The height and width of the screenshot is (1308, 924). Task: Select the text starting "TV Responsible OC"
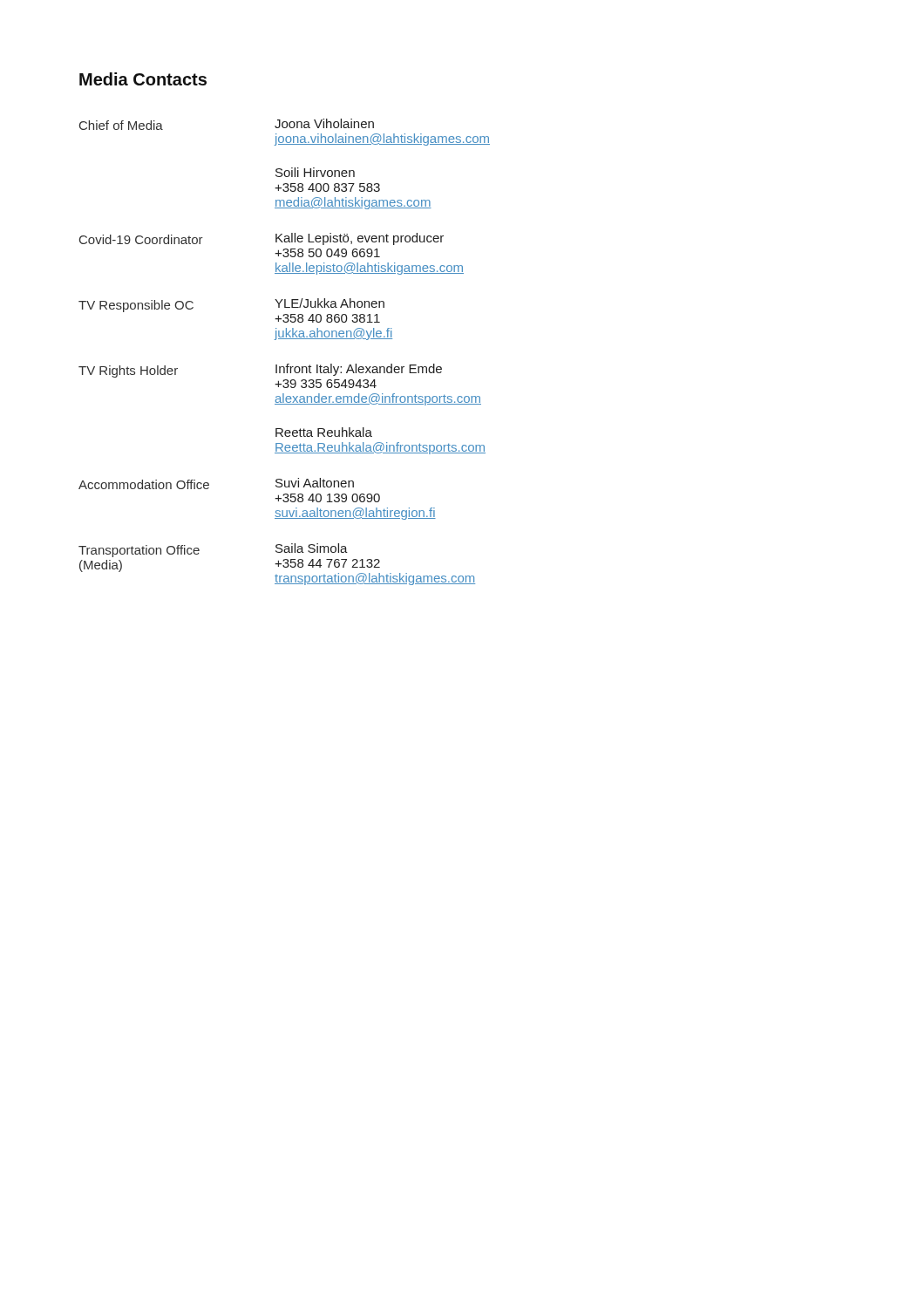pyautogui.click(x=132, y=304)
